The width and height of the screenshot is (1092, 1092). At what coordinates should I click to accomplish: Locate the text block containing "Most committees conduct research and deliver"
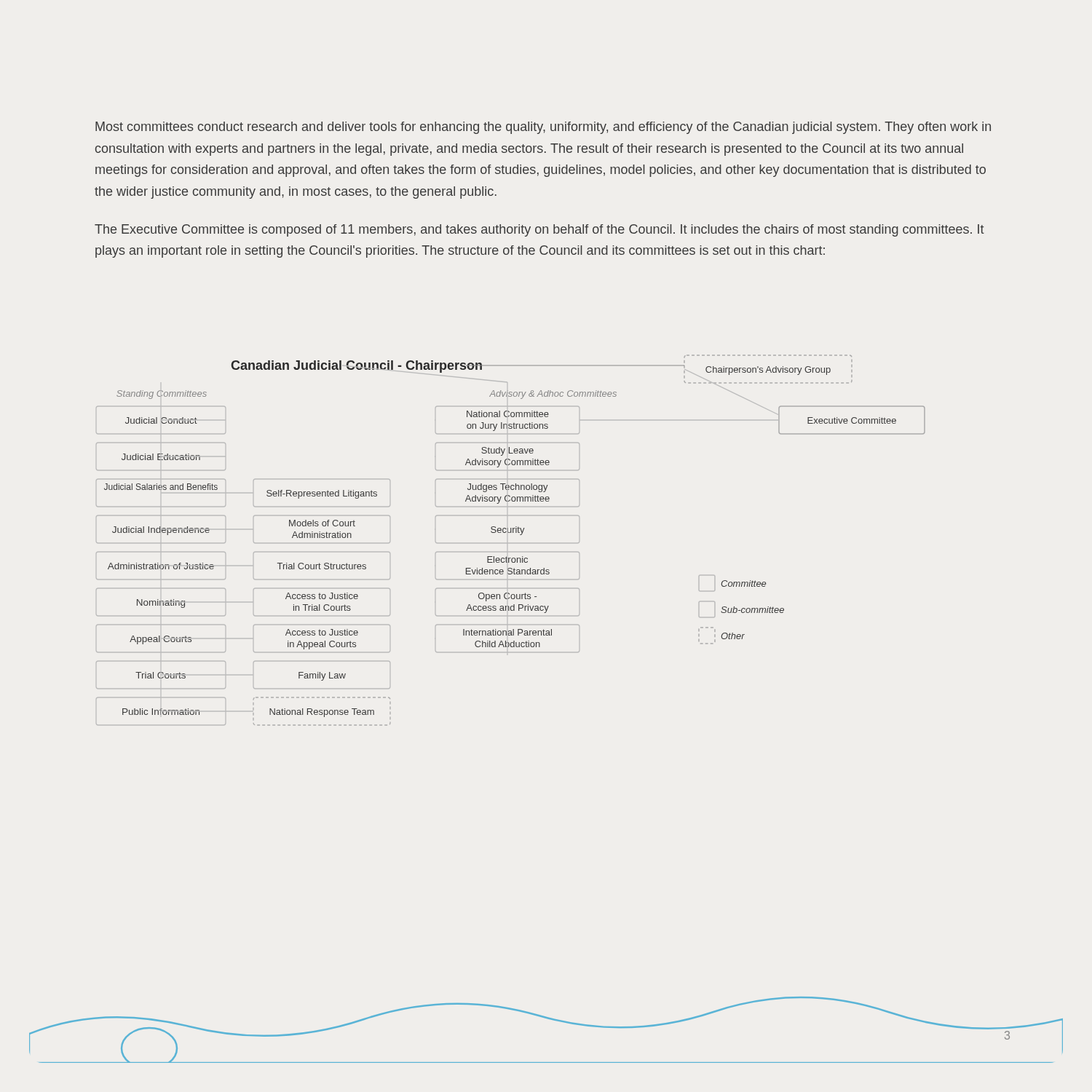click(x=543, y=159)
